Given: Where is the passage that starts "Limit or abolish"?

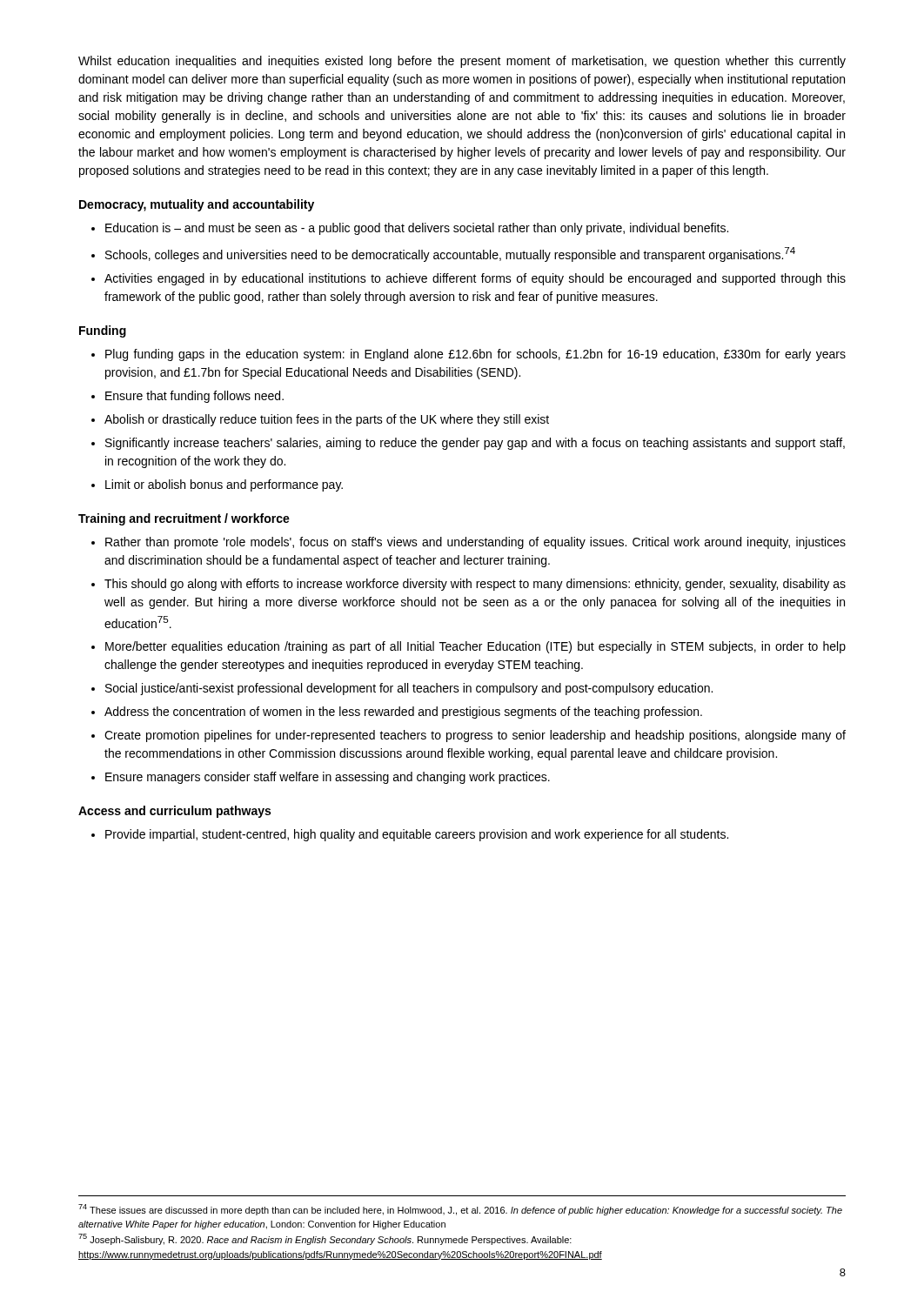Looking at the screenshot, I should (224, 484).
